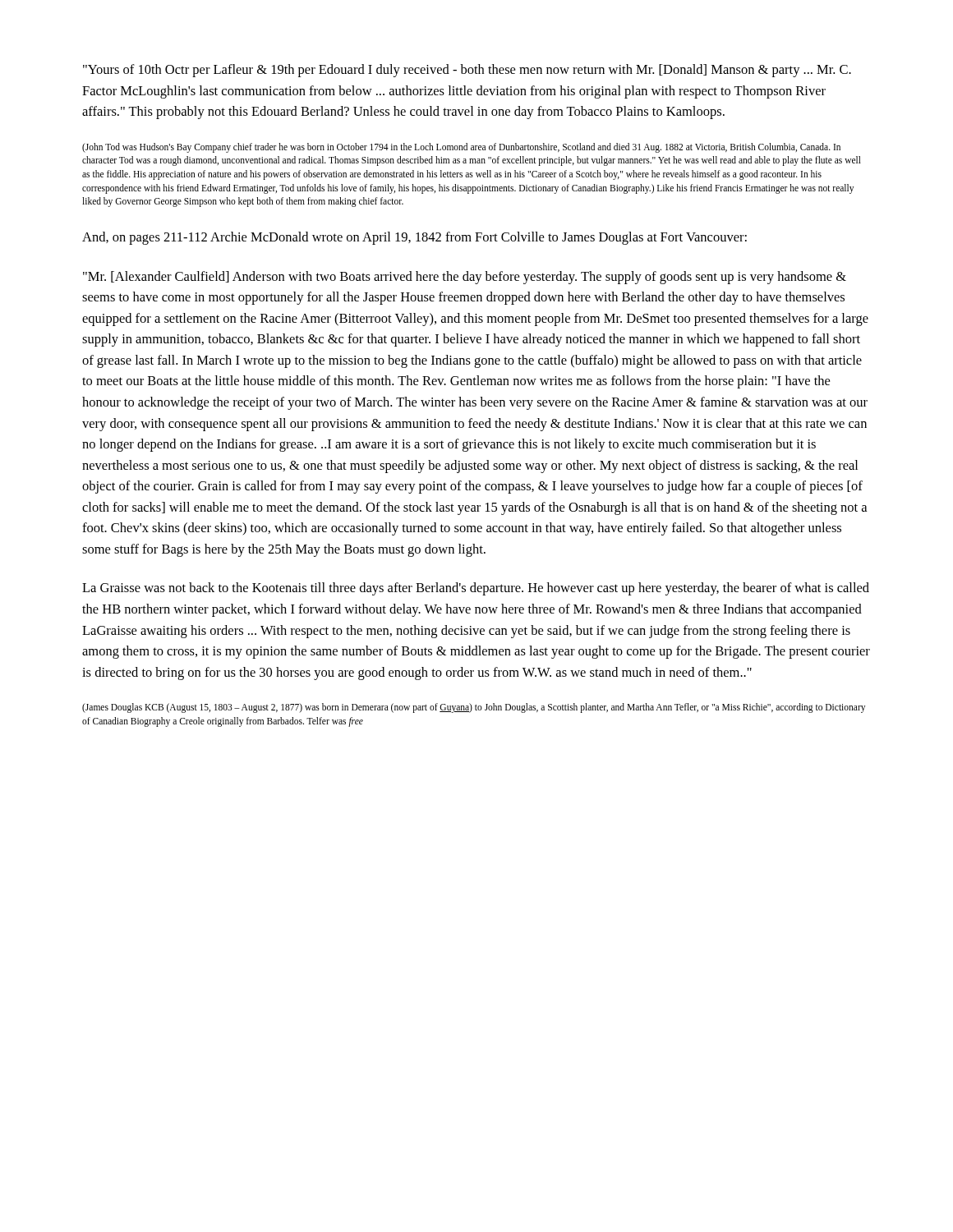This screenshot has height=1232, width=953.
Task: Navigate to the block starting "And, on pages 211-112 Archie"
Action: point(476,237)
